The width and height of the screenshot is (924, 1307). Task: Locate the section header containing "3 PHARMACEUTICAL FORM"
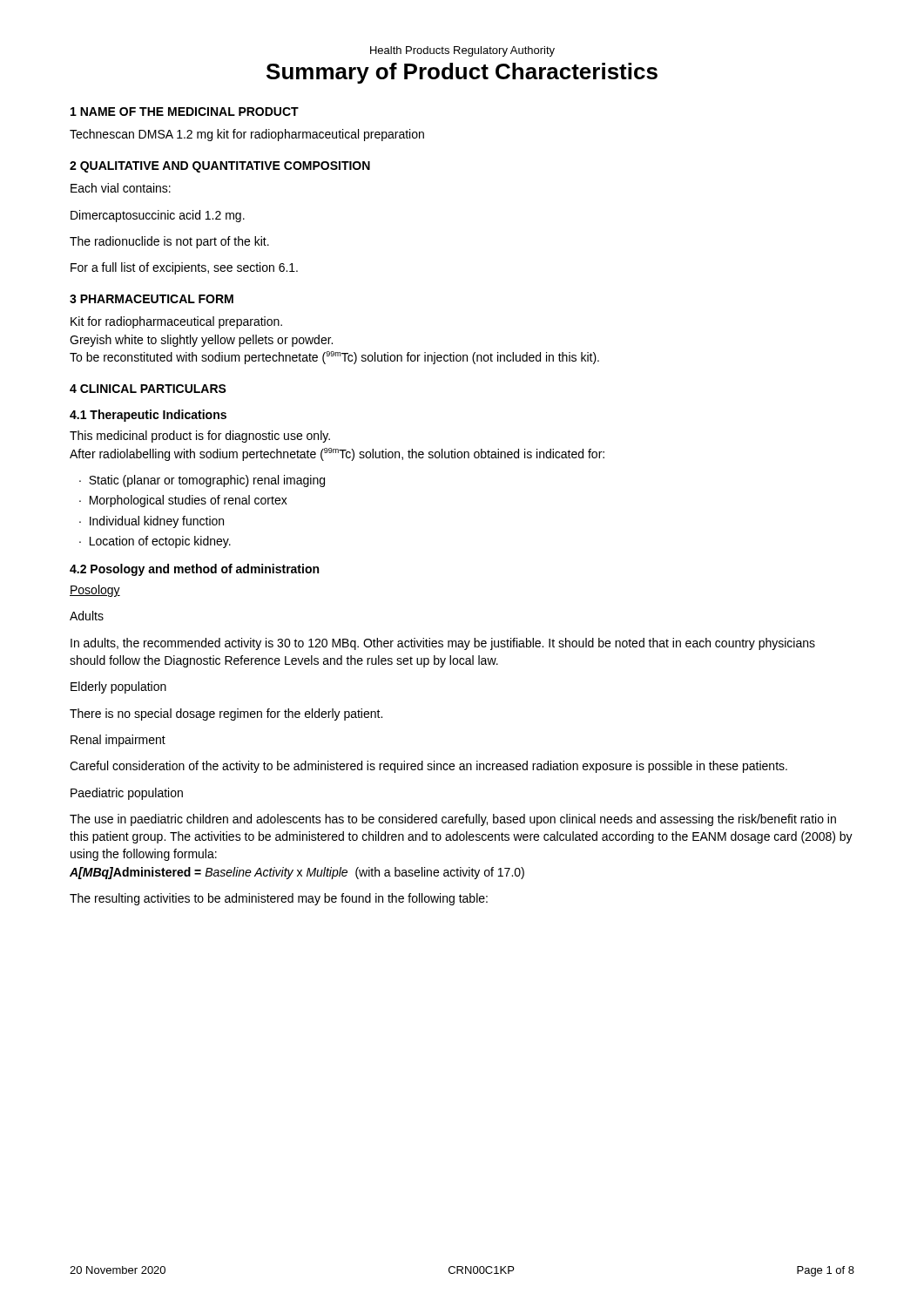click(152, 299)
